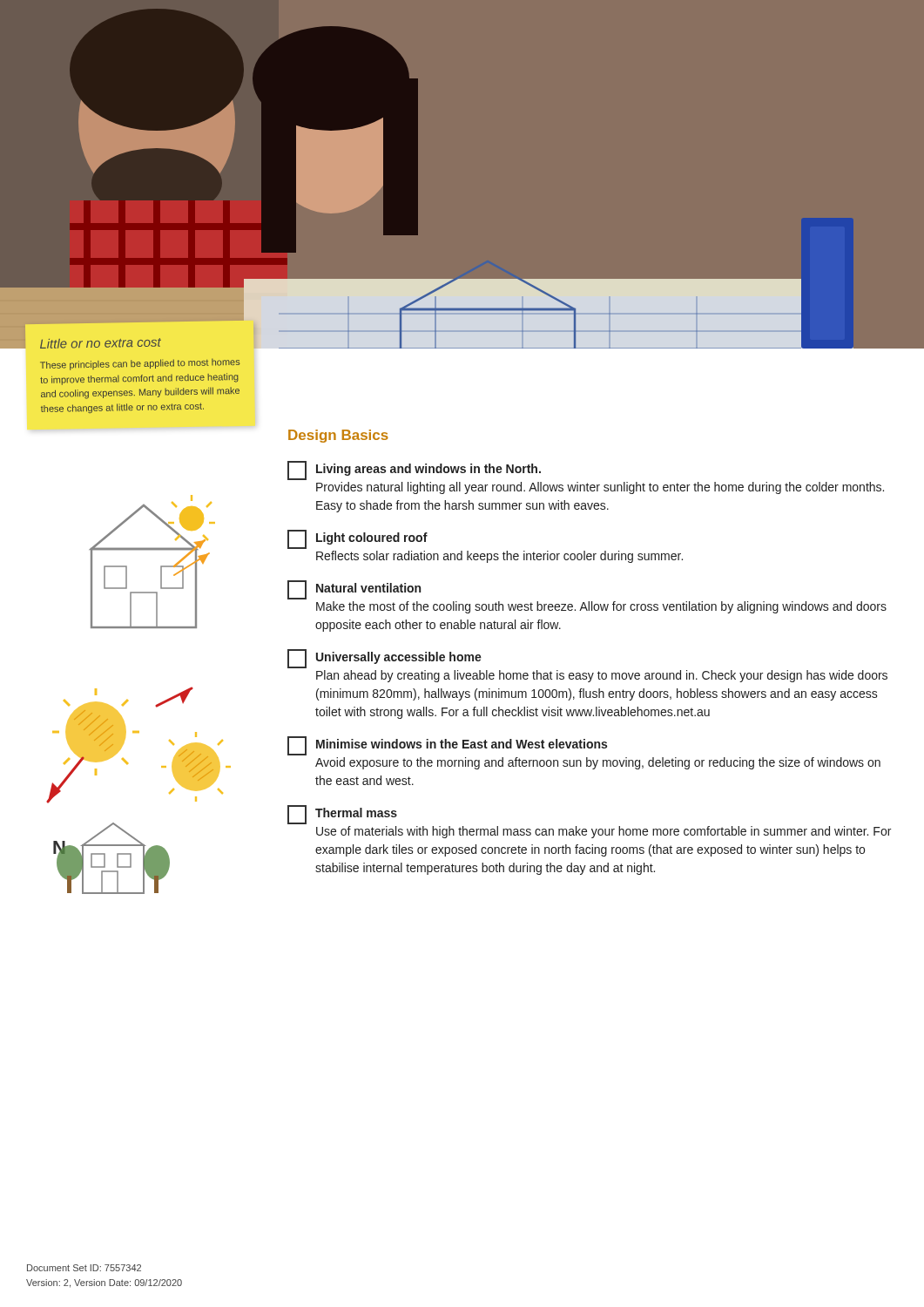Select the photo
The image size is (924, 1307).
462,174
